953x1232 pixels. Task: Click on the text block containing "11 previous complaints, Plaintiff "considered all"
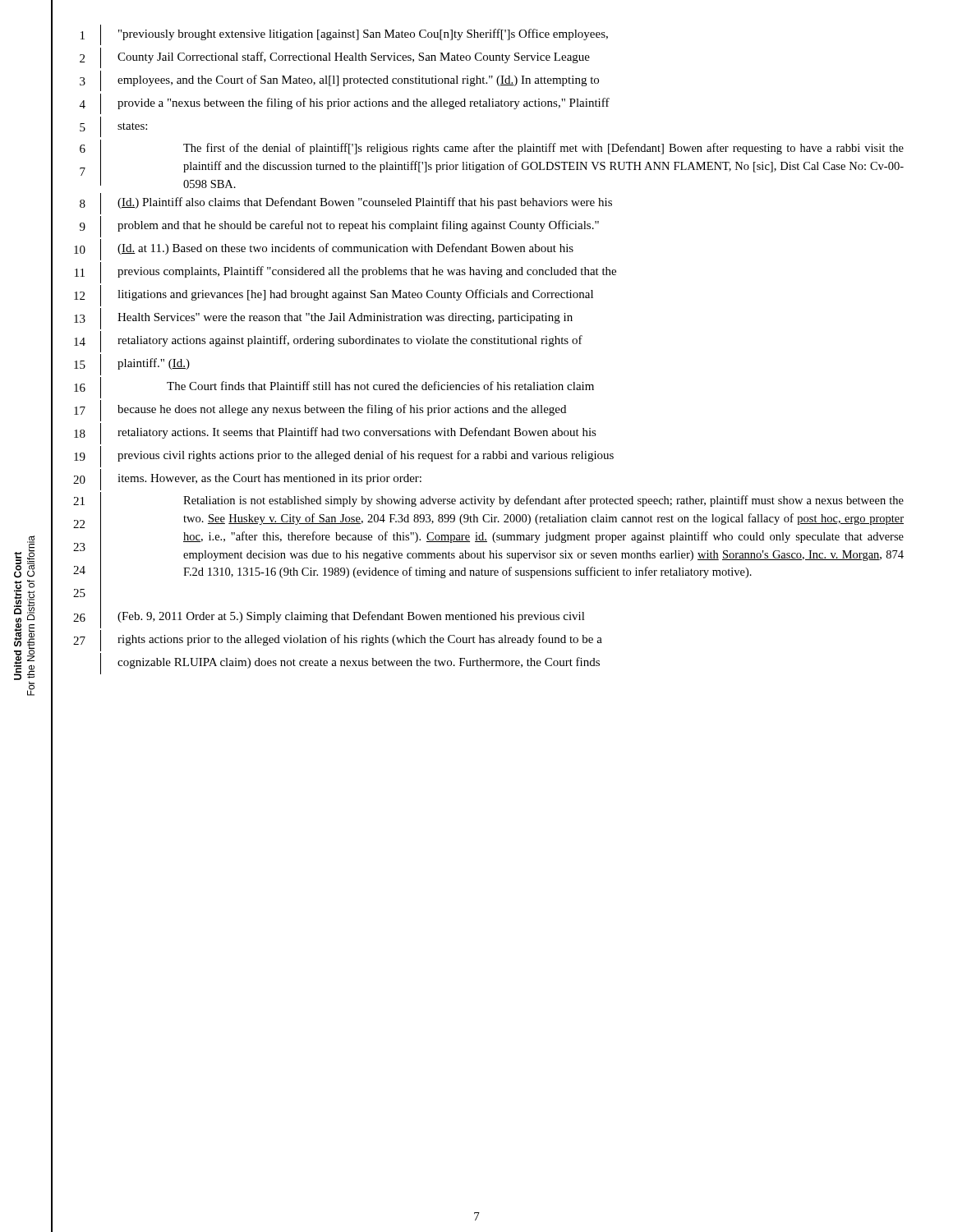click(494, 274)
